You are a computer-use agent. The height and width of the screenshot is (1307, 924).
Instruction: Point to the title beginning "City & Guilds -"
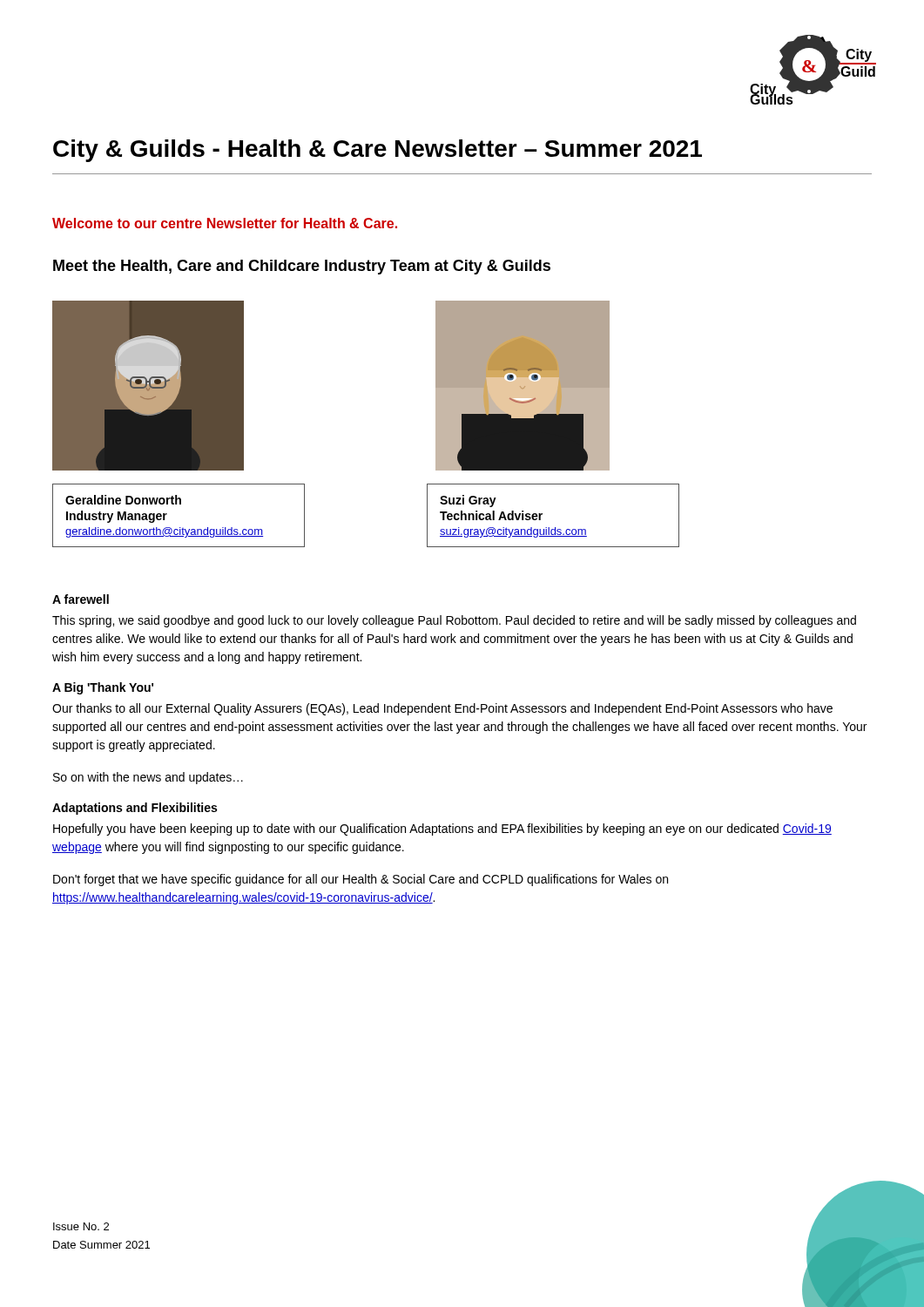[462, 155]
